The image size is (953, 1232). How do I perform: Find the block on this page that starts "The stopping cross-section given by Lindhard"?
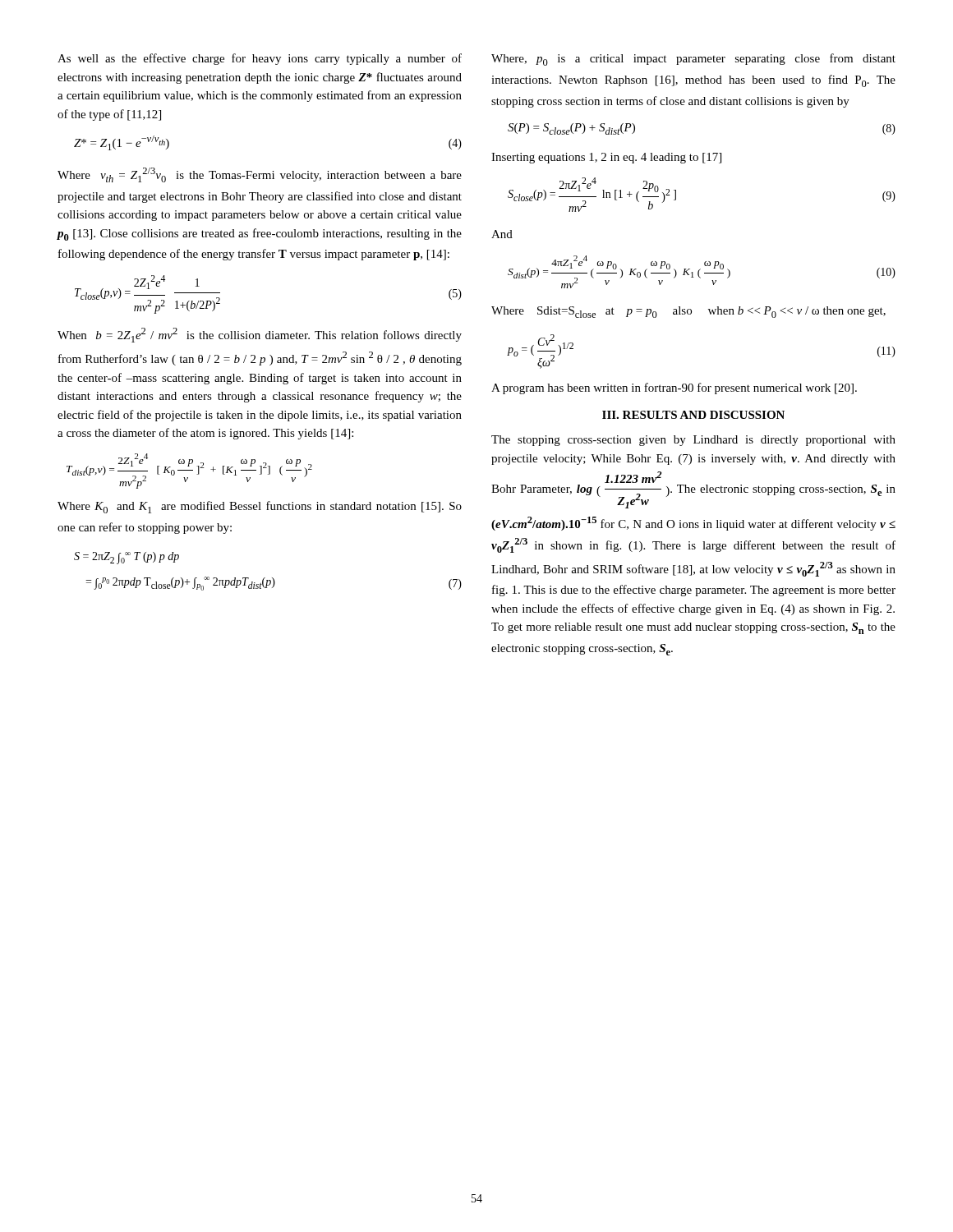tap(693, 545)
